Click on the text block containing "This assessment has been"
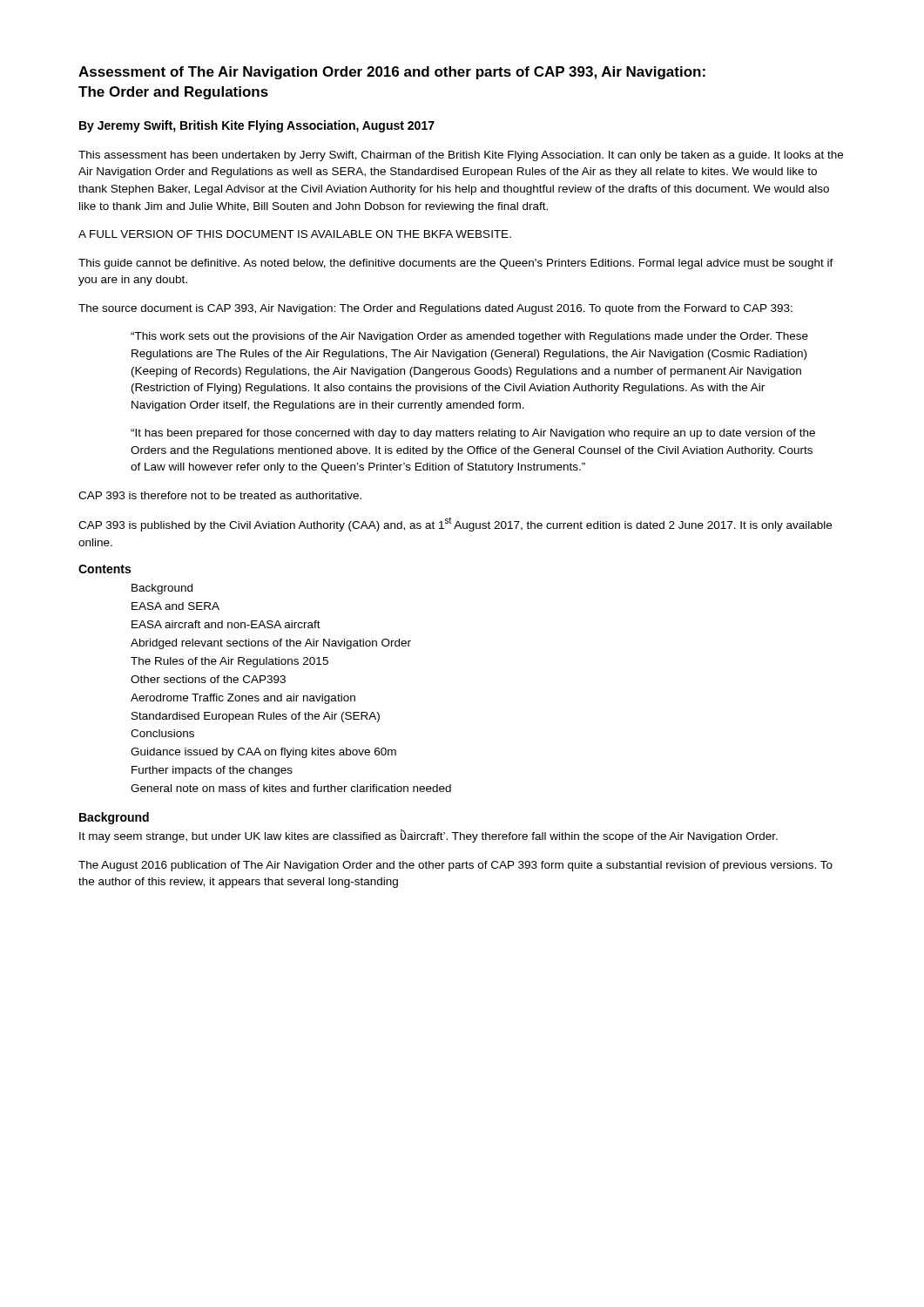Screen dimensions: 1307x924 (461, 180)
